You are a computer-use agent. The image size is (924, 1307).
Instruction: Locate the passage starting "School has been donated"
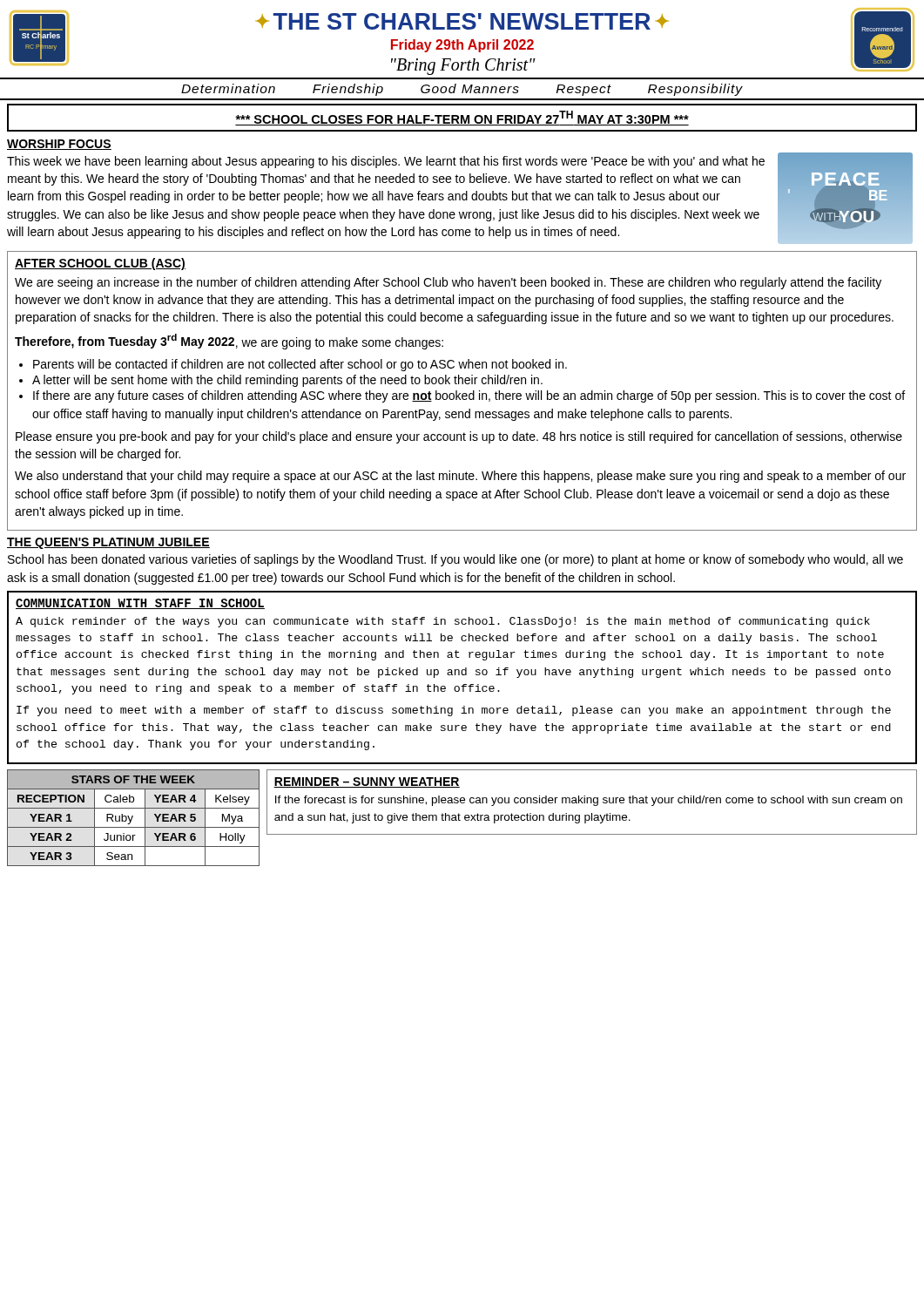tap(462, 569)
